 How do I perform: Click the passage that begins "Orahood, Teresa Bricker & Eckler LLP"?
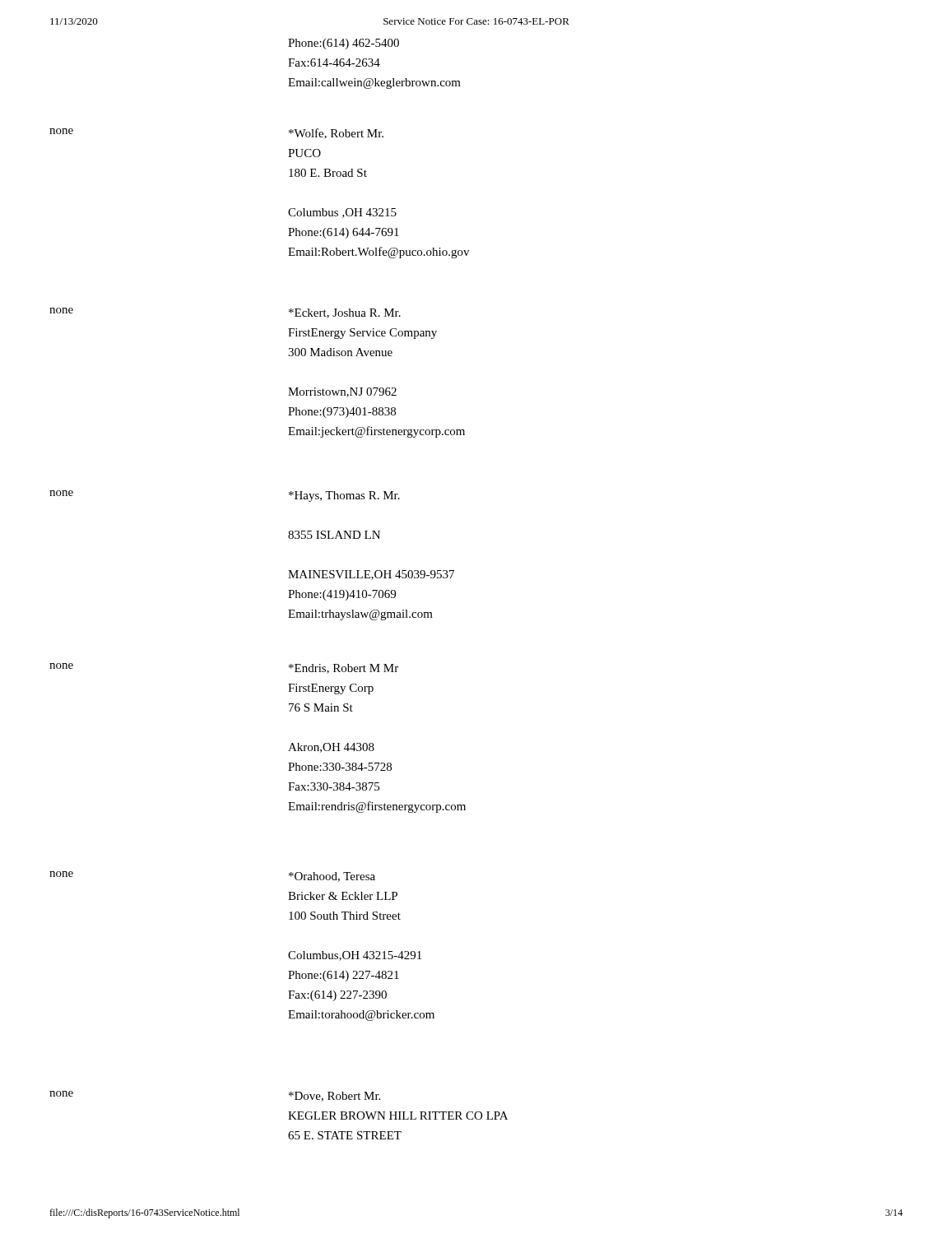pos(361,945)
